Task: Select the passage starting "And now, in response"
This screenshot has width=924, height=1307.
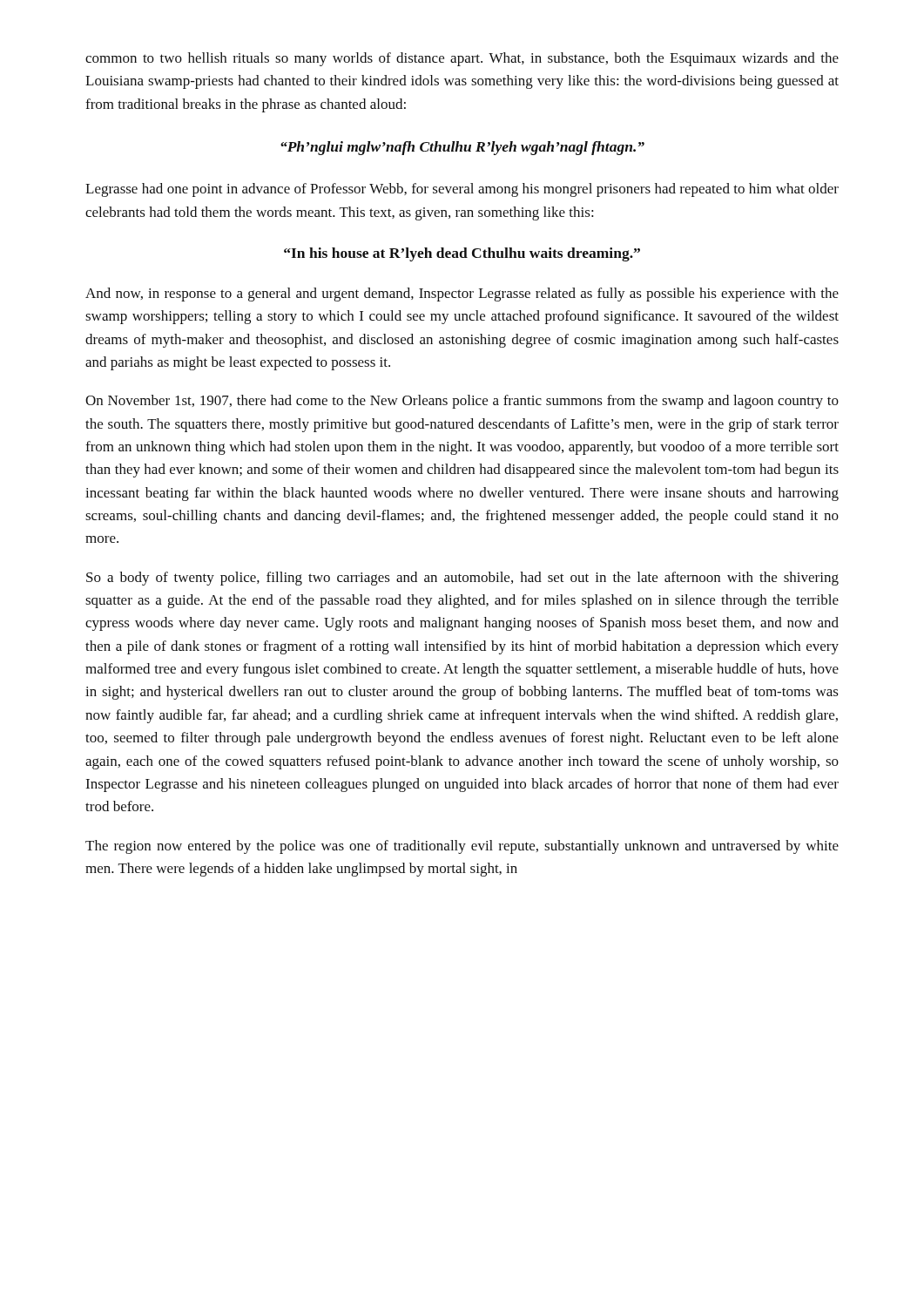Action: coord(462,328)
